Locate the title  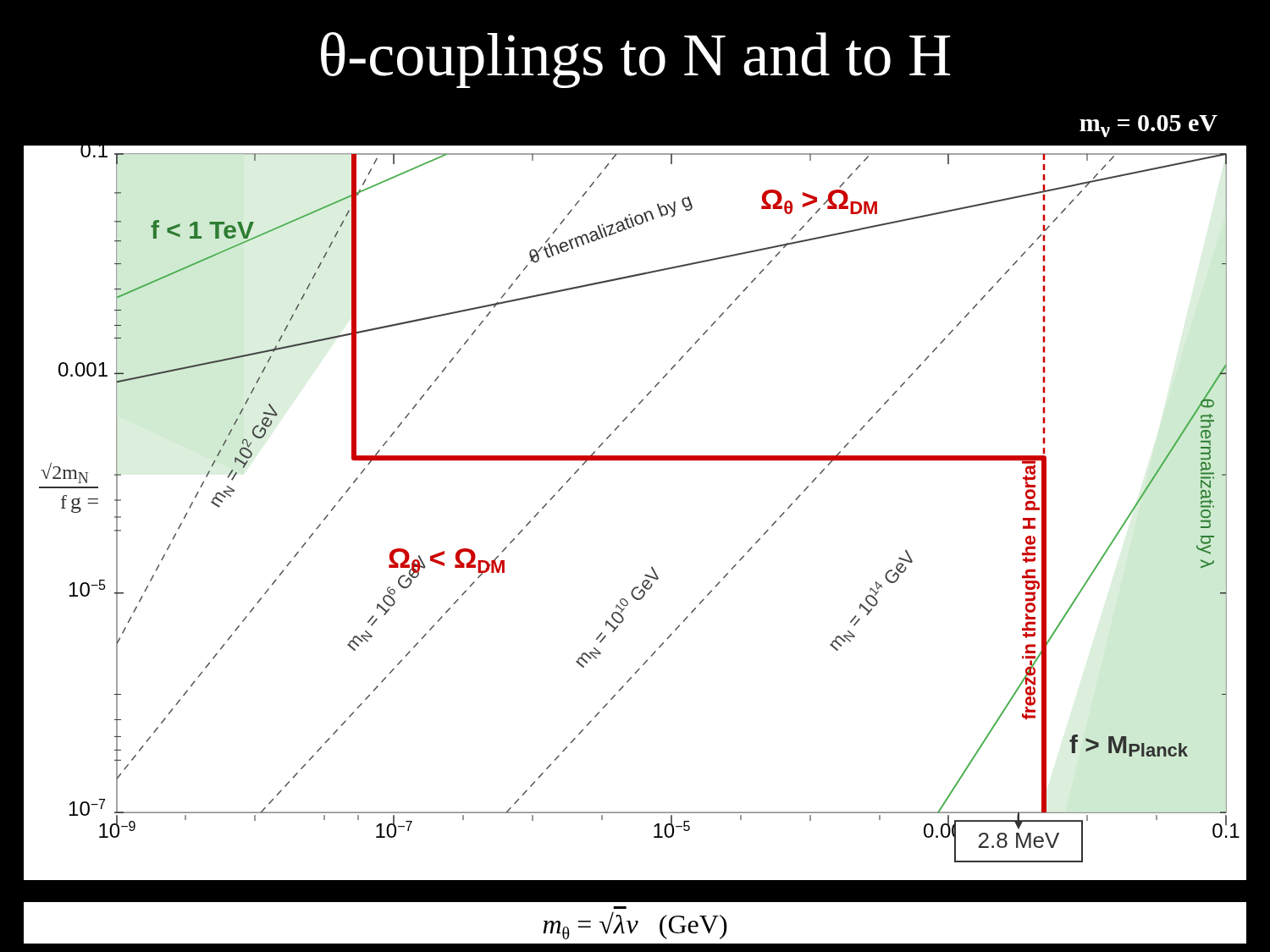point(635,55)
